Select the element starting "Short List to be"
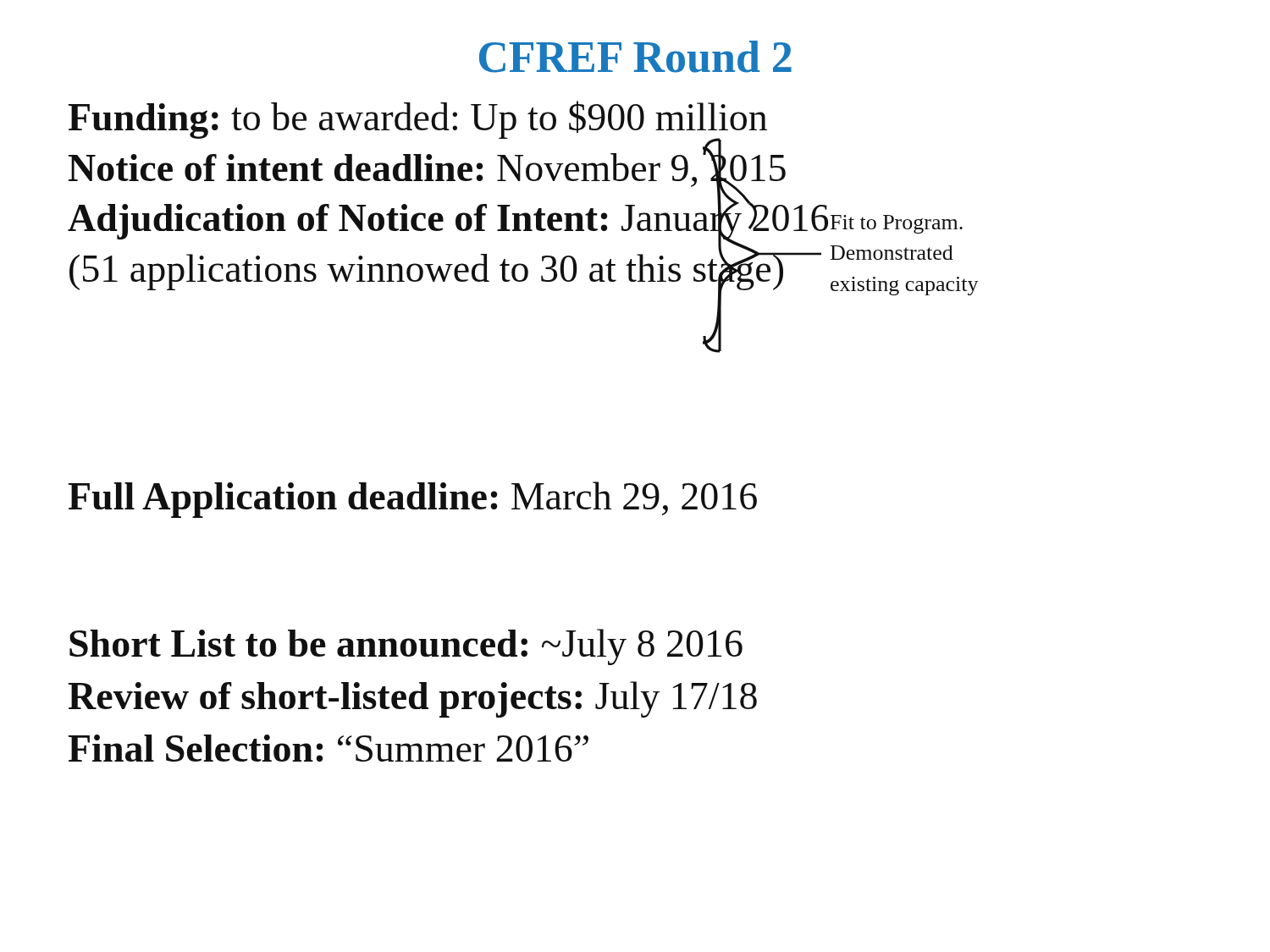Viewport: 1270px width, 952px height. (x=413, y=697)
